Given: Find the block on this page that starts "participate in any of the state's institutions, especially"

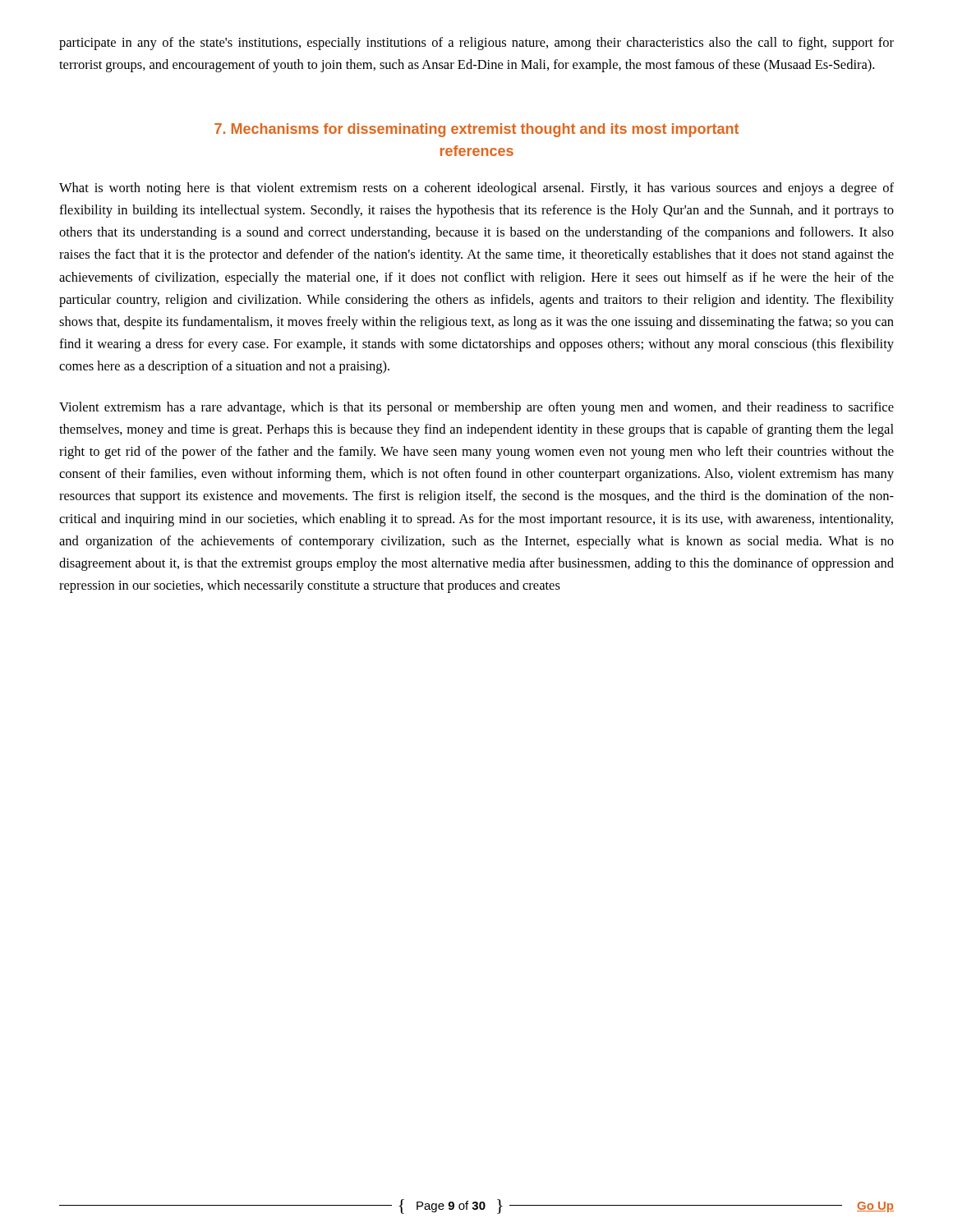Looking at the screenshot, I should [476, 53].
